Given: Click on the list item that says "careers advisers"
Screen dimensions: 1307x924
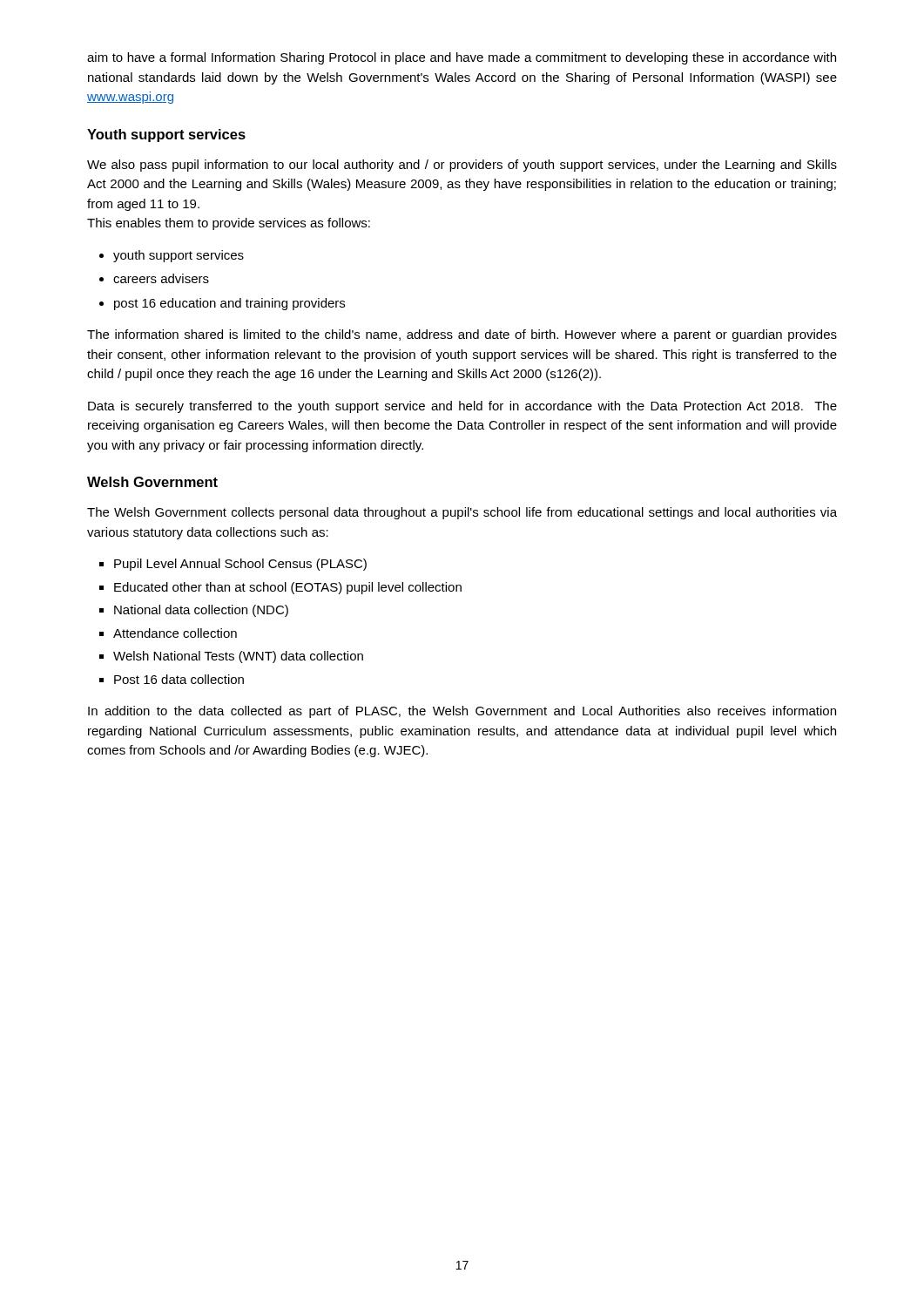Looking at the screenshot, I should (x=161, y=278).
